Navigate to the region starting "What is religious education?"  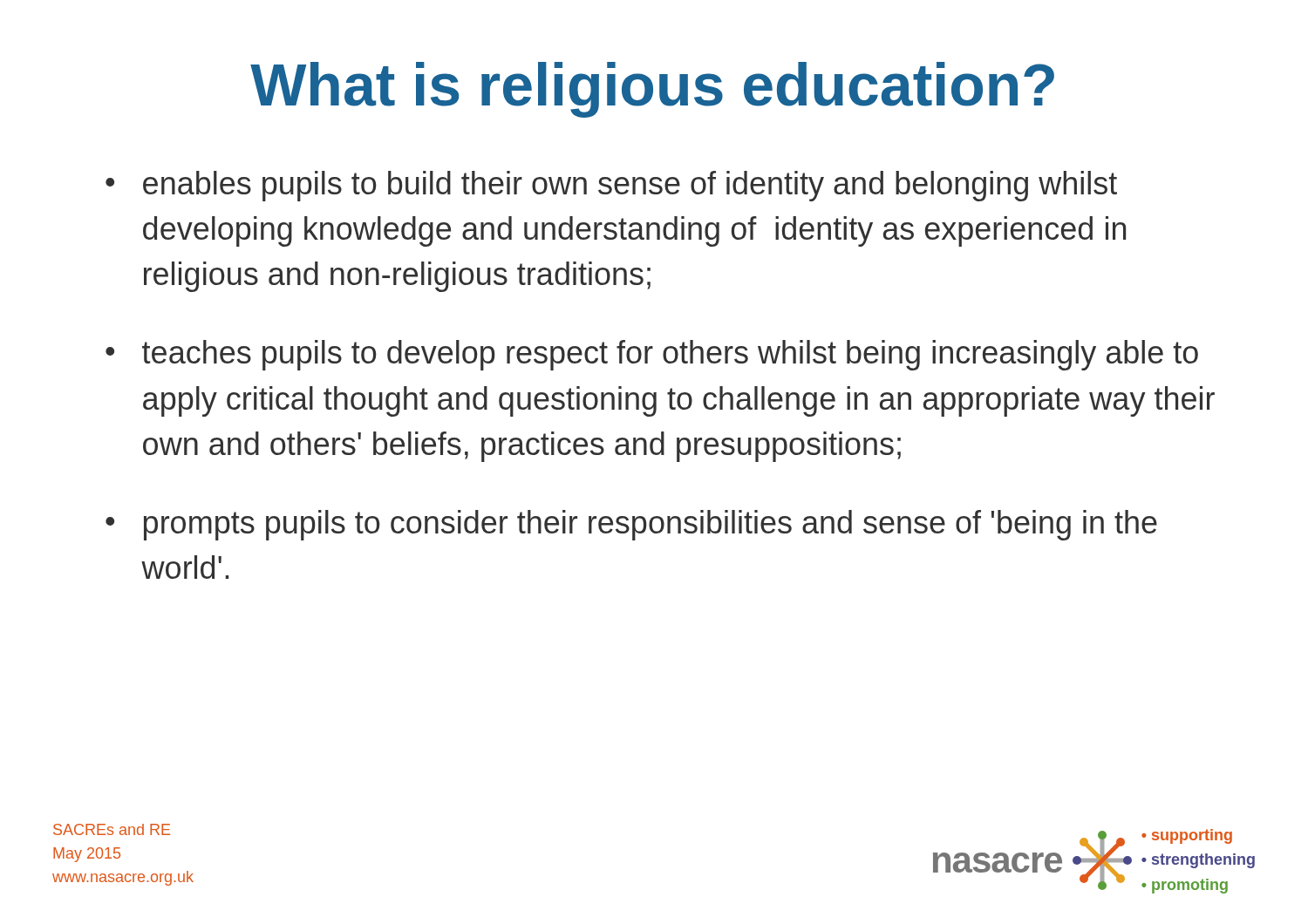click(654, 85)
